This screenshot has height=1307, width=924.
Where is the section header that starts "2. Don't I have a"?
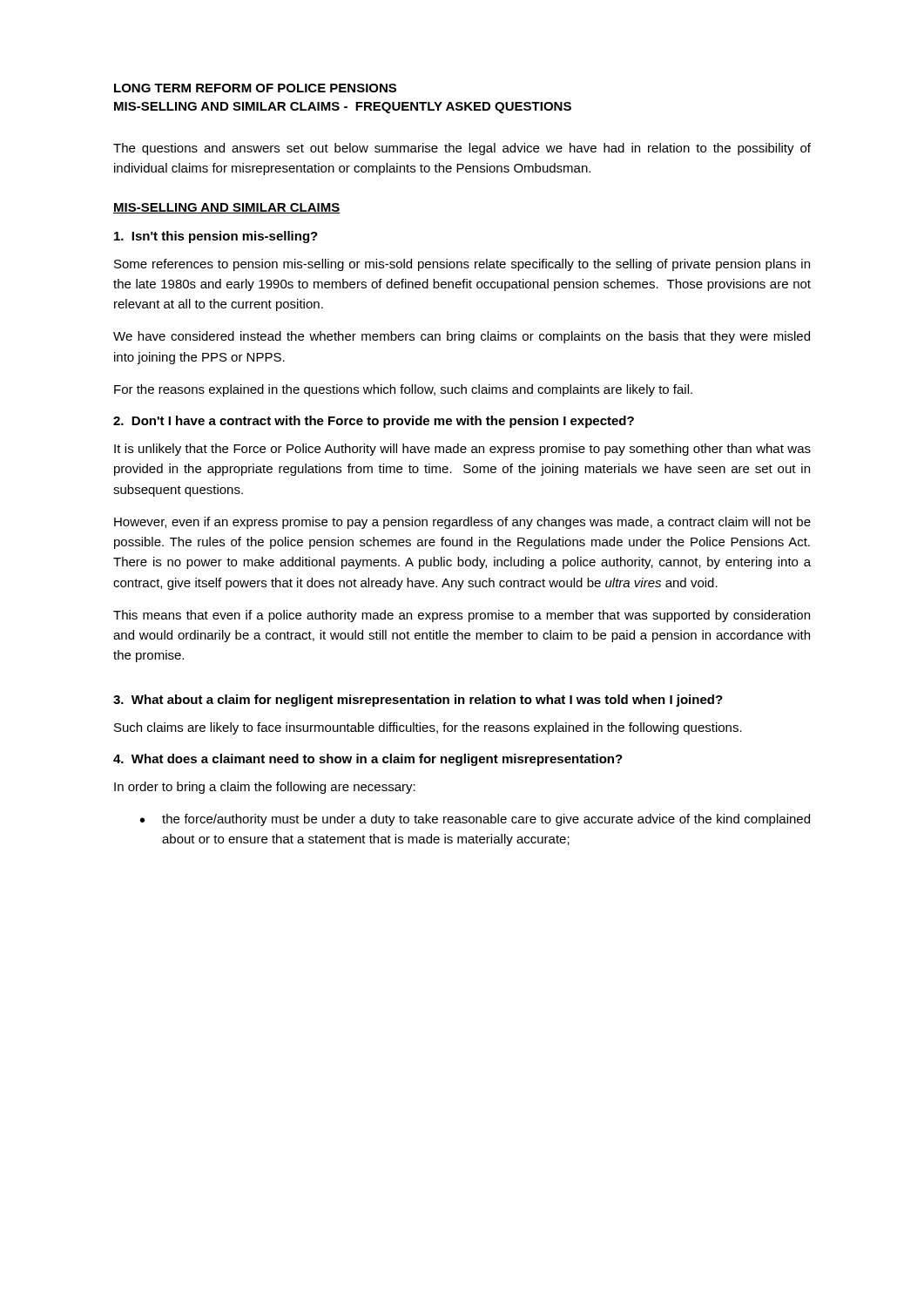coord(374,420)
